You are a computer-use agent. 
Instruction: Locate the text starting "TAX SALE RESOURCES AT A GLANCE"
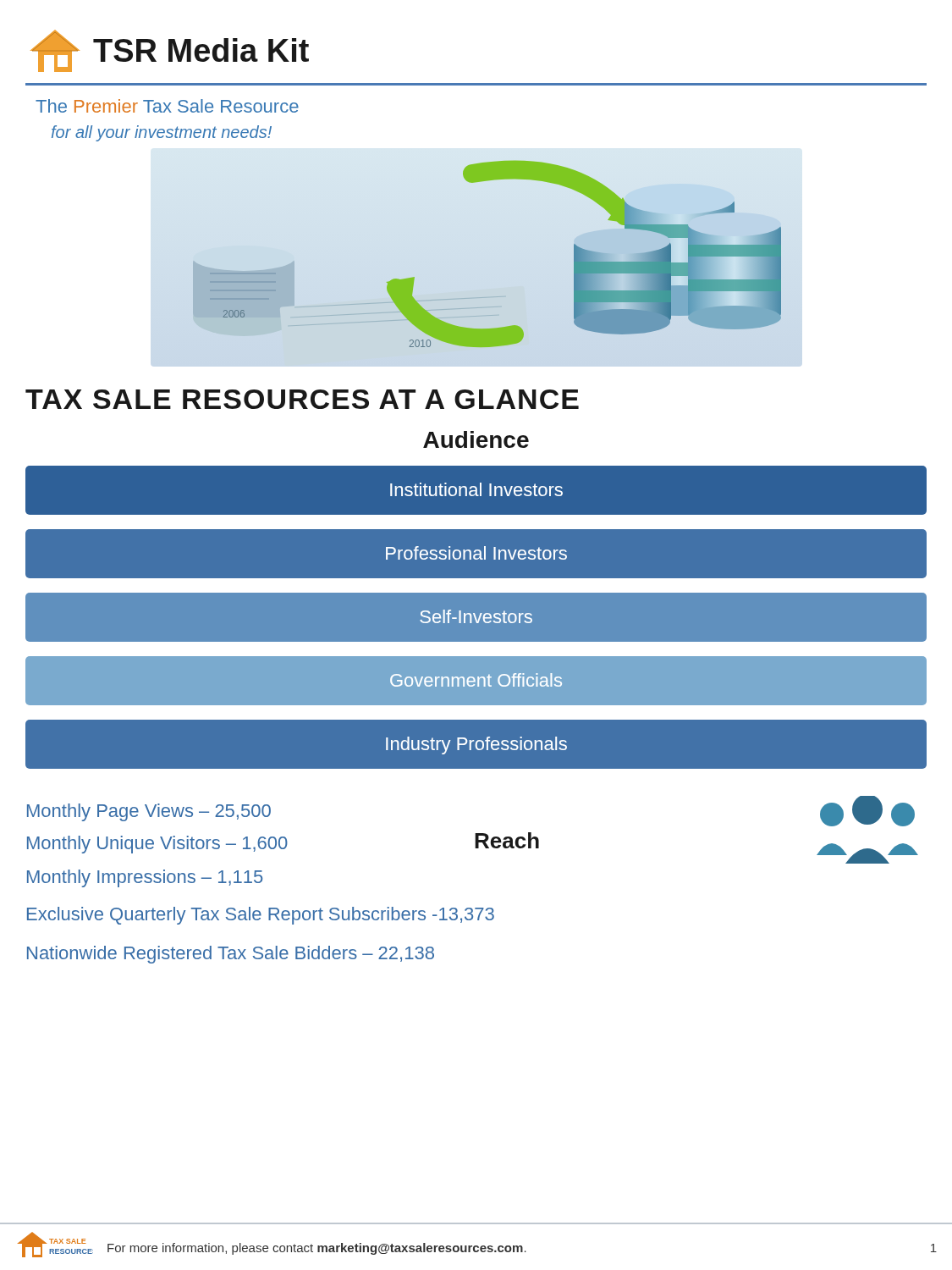point(476,399)
